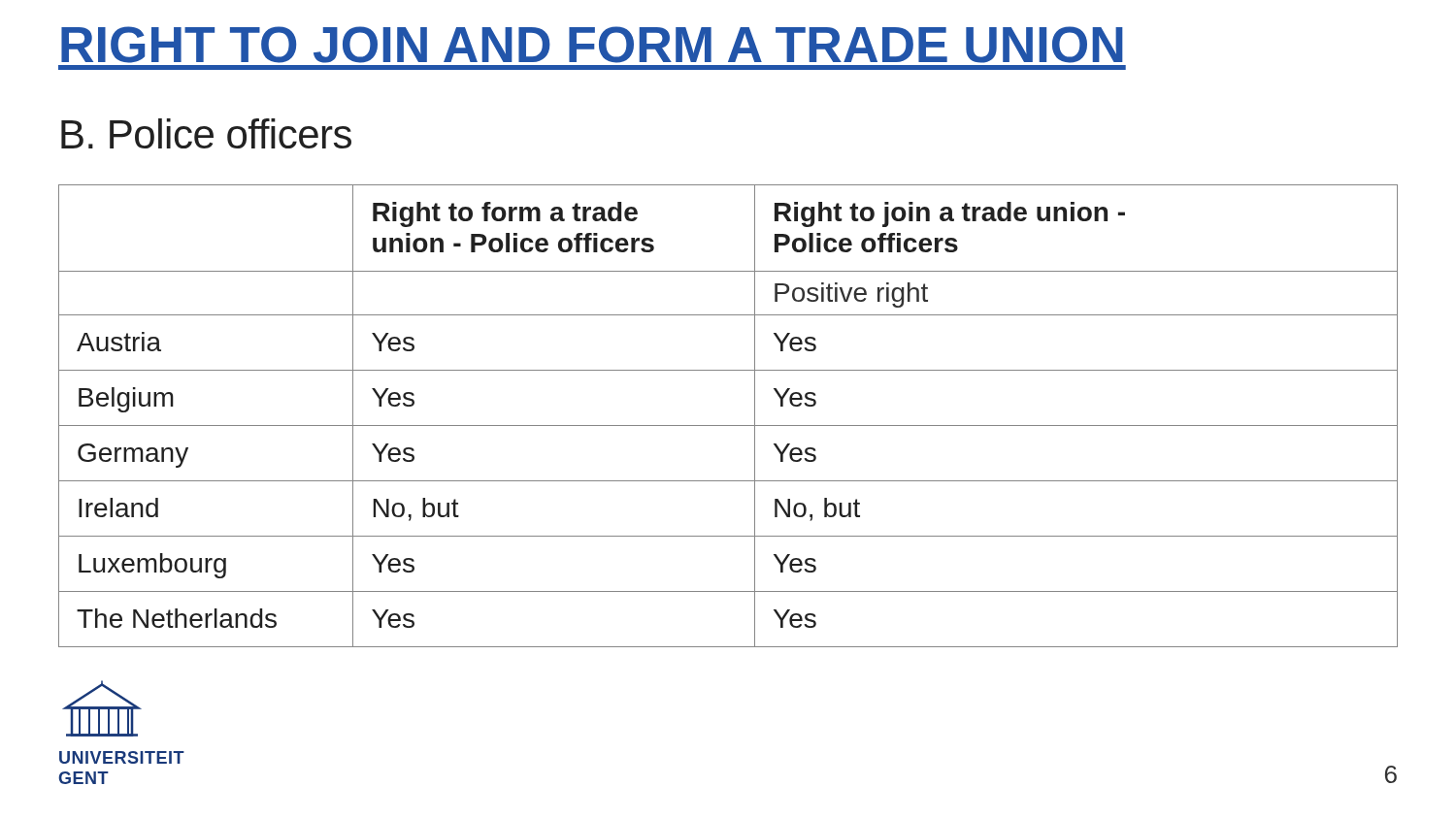Locate the table with the text "Positive right"

coord(728,416)
